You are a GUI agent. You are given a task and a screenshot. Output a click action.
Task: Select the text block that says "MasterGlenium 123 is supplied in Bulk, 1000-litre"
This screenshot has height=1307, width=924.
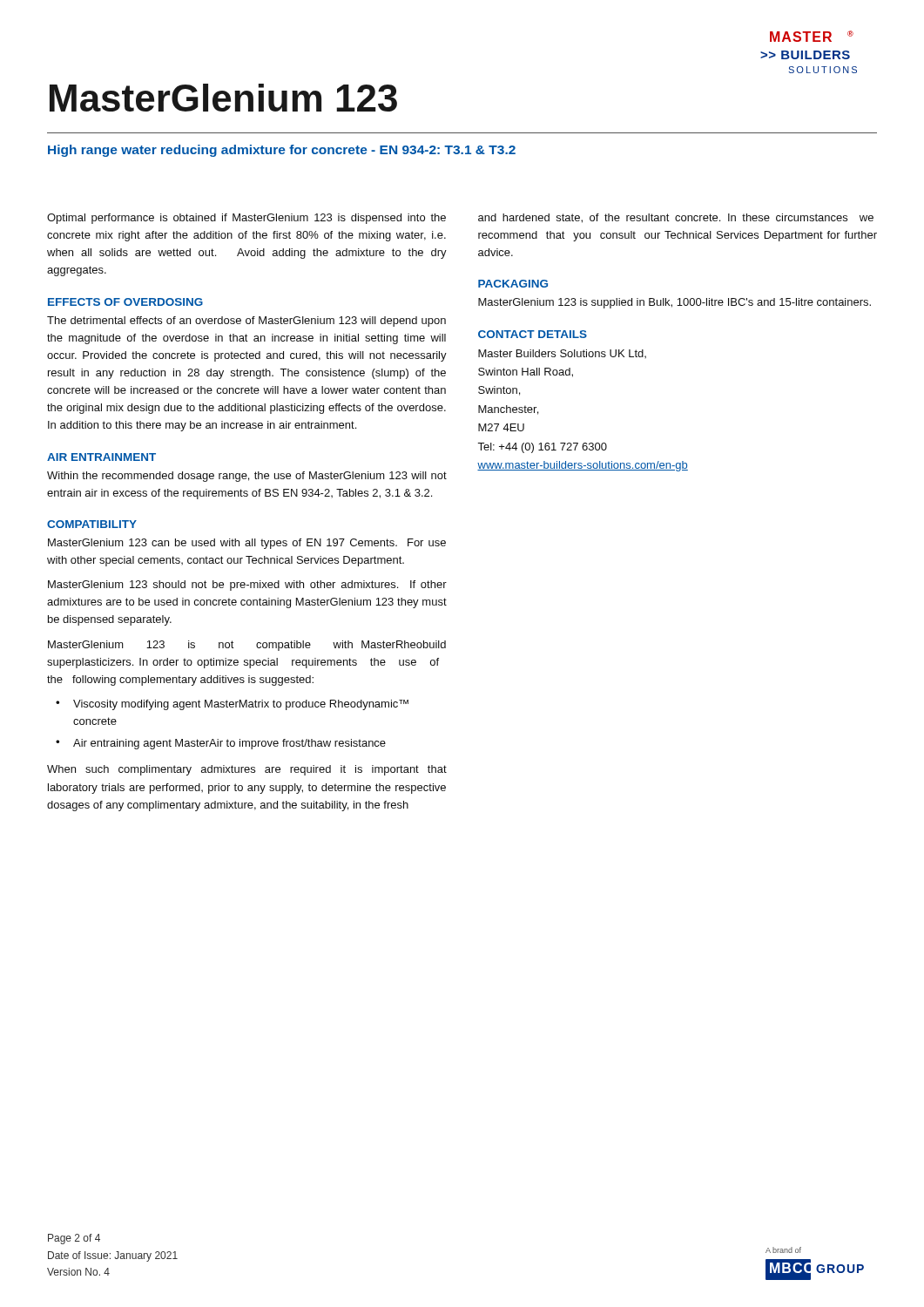point(675,302)
